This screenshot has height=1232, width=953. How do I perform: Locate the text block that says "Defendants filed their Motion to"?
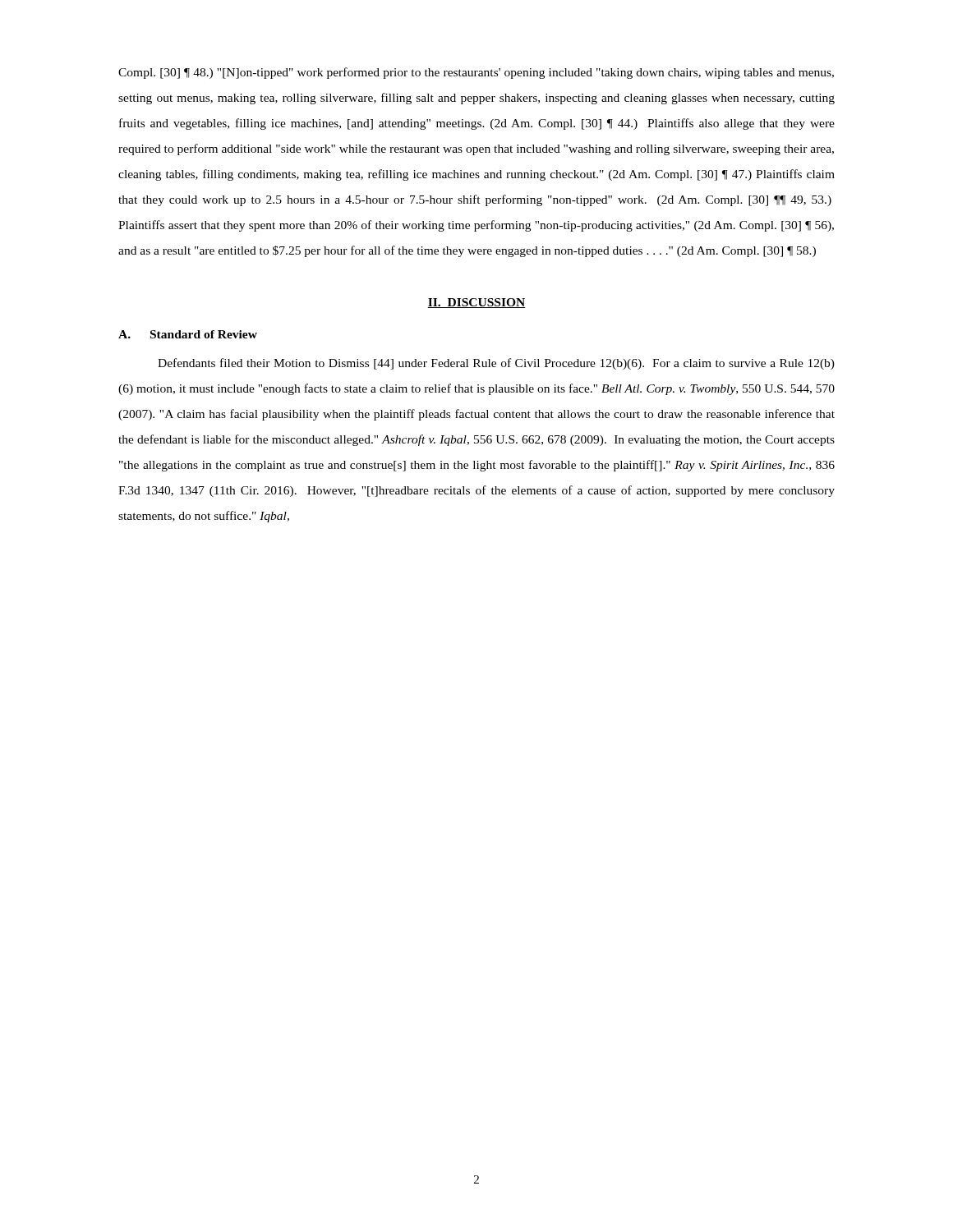(x=476, y=439)
